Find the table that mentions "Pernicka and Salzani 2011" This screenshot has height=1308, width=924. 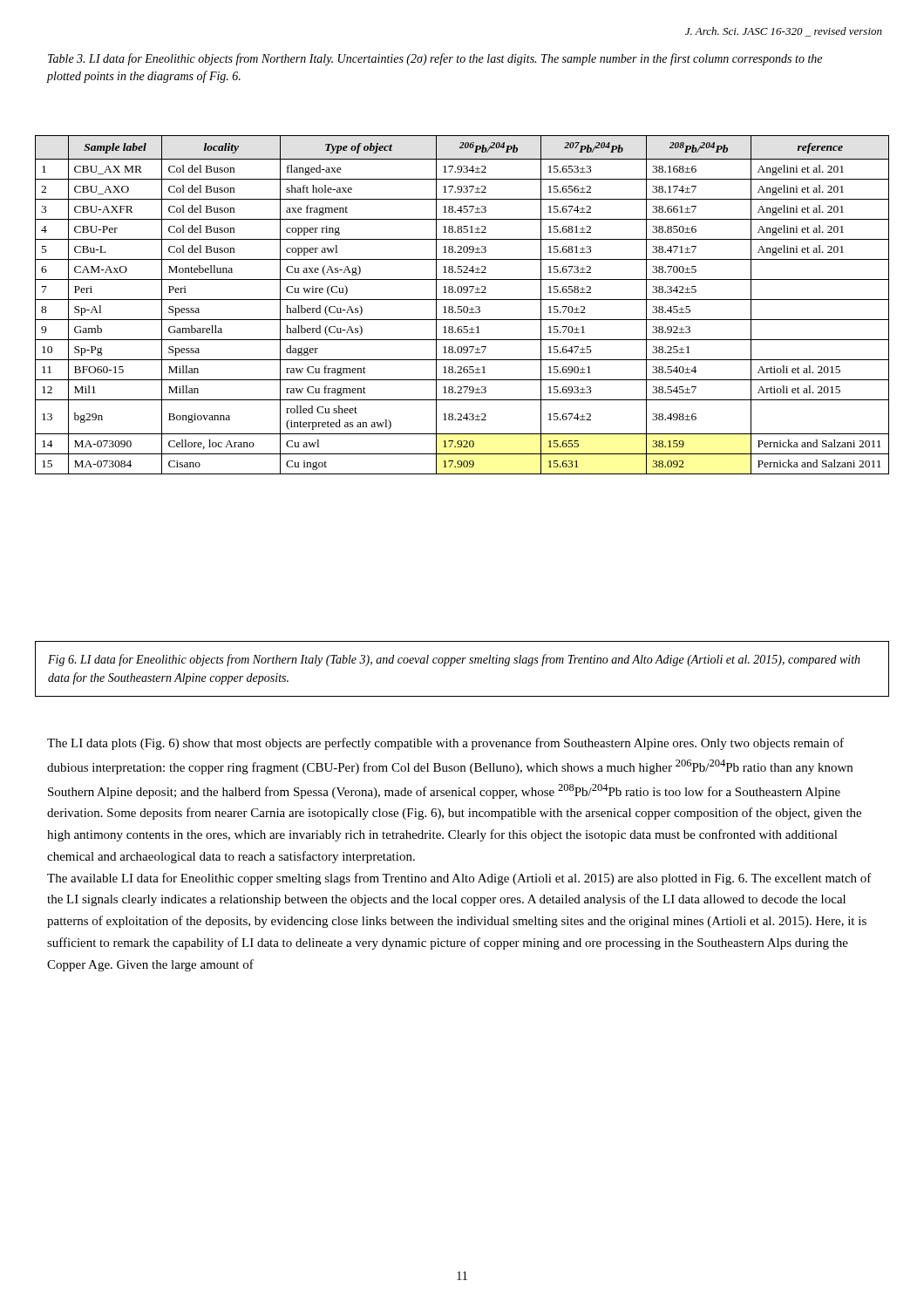click(x=462, y=305)
